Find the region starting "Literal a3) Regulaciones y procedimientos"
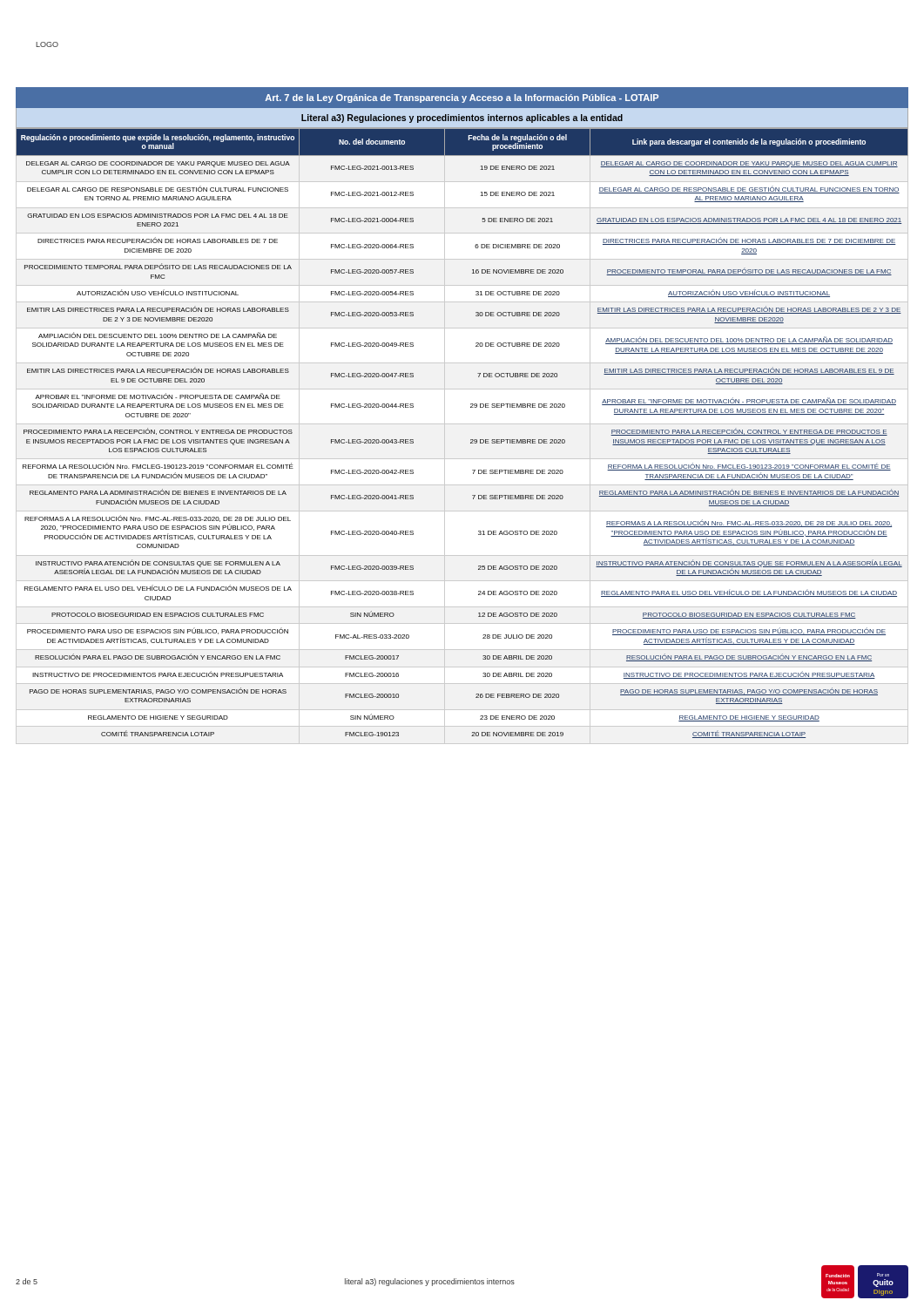Image resolution: width=924 pixels, height=1307 pixels. [x=462, y=118]
